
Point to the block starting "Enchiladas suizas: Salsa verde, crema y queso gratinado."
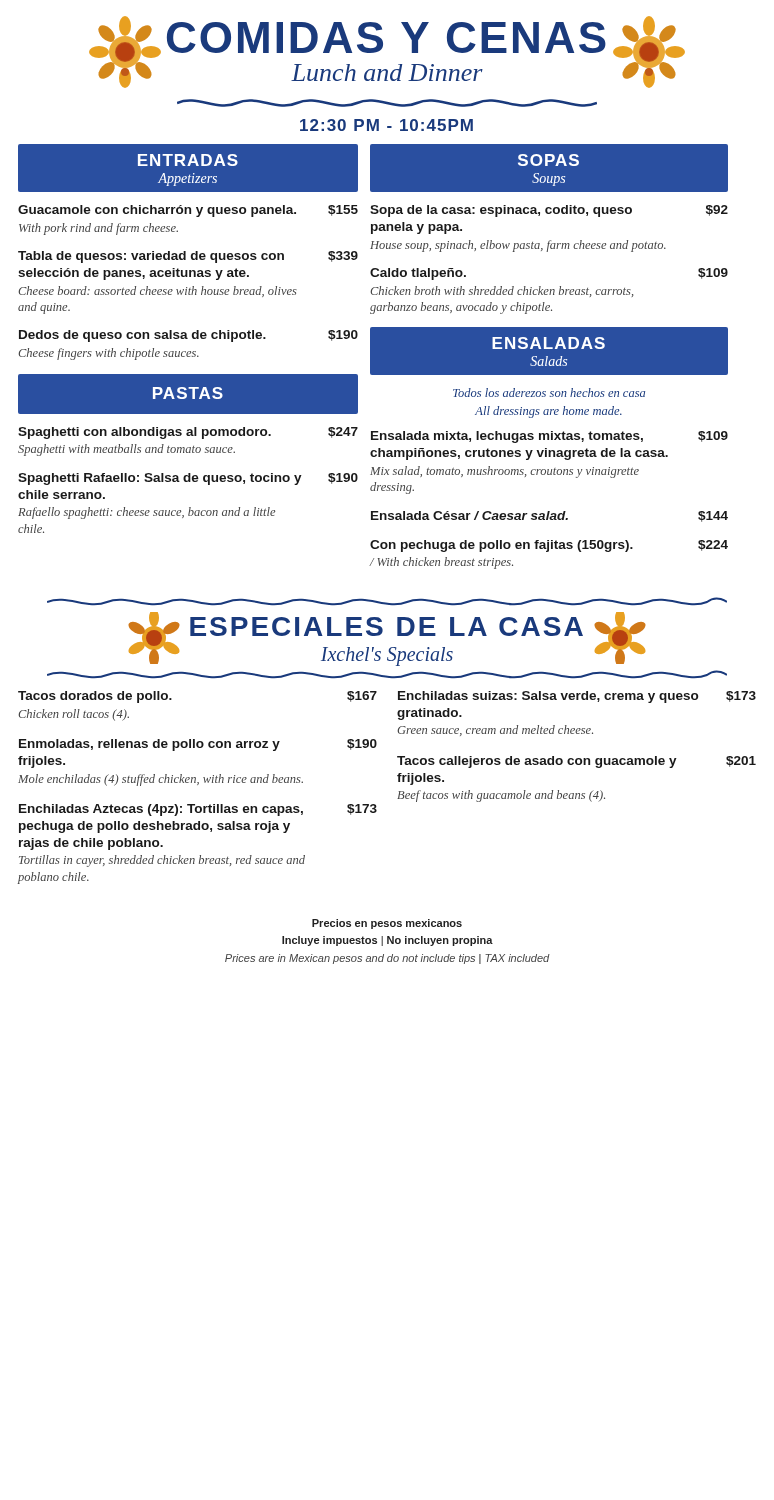point(577,697)
